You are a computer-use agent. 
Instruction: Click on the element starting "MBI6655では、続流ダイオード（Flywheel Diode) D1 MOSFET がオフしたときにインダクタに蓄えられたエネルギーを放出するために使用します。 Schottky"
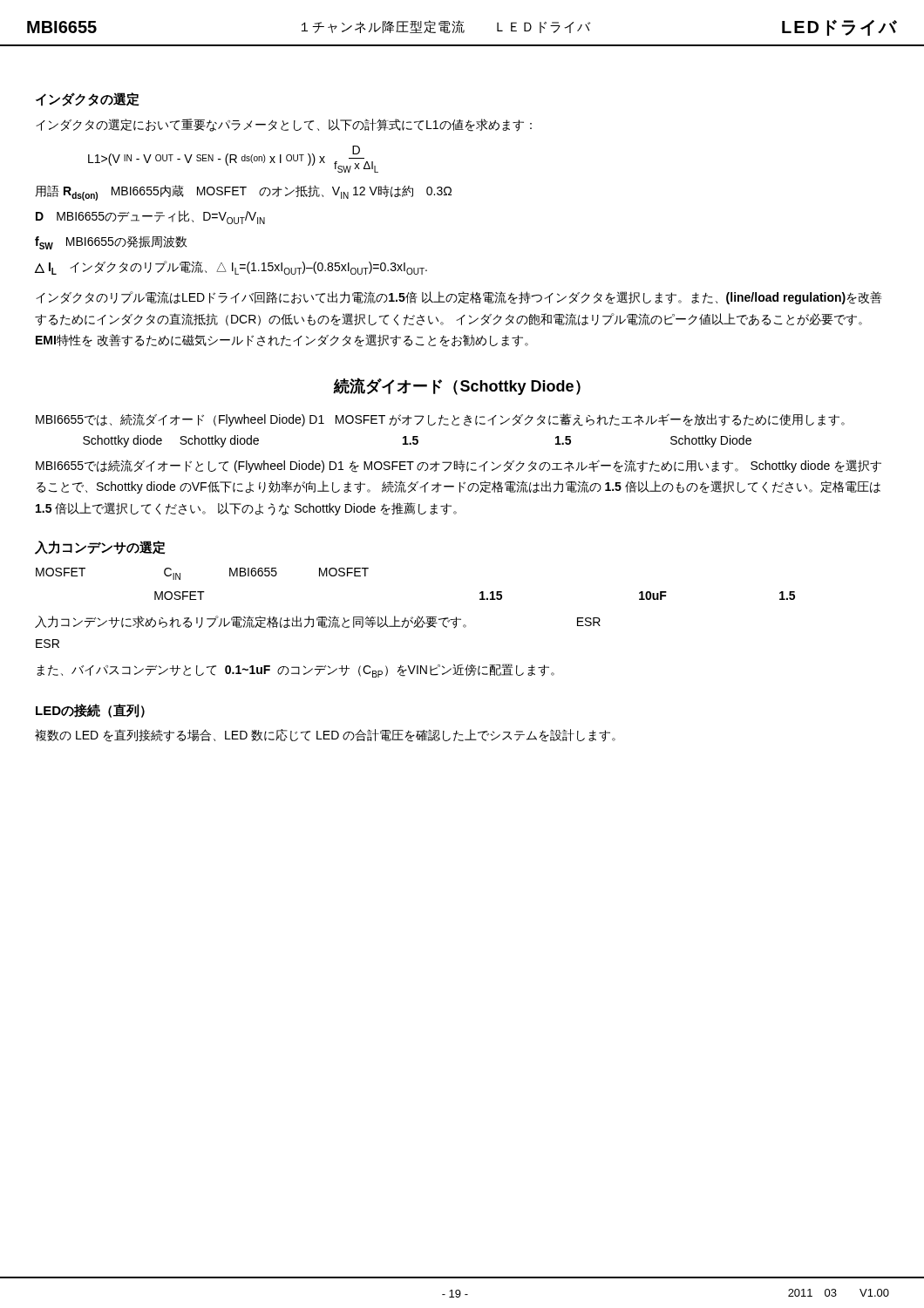tap(444, 430)
